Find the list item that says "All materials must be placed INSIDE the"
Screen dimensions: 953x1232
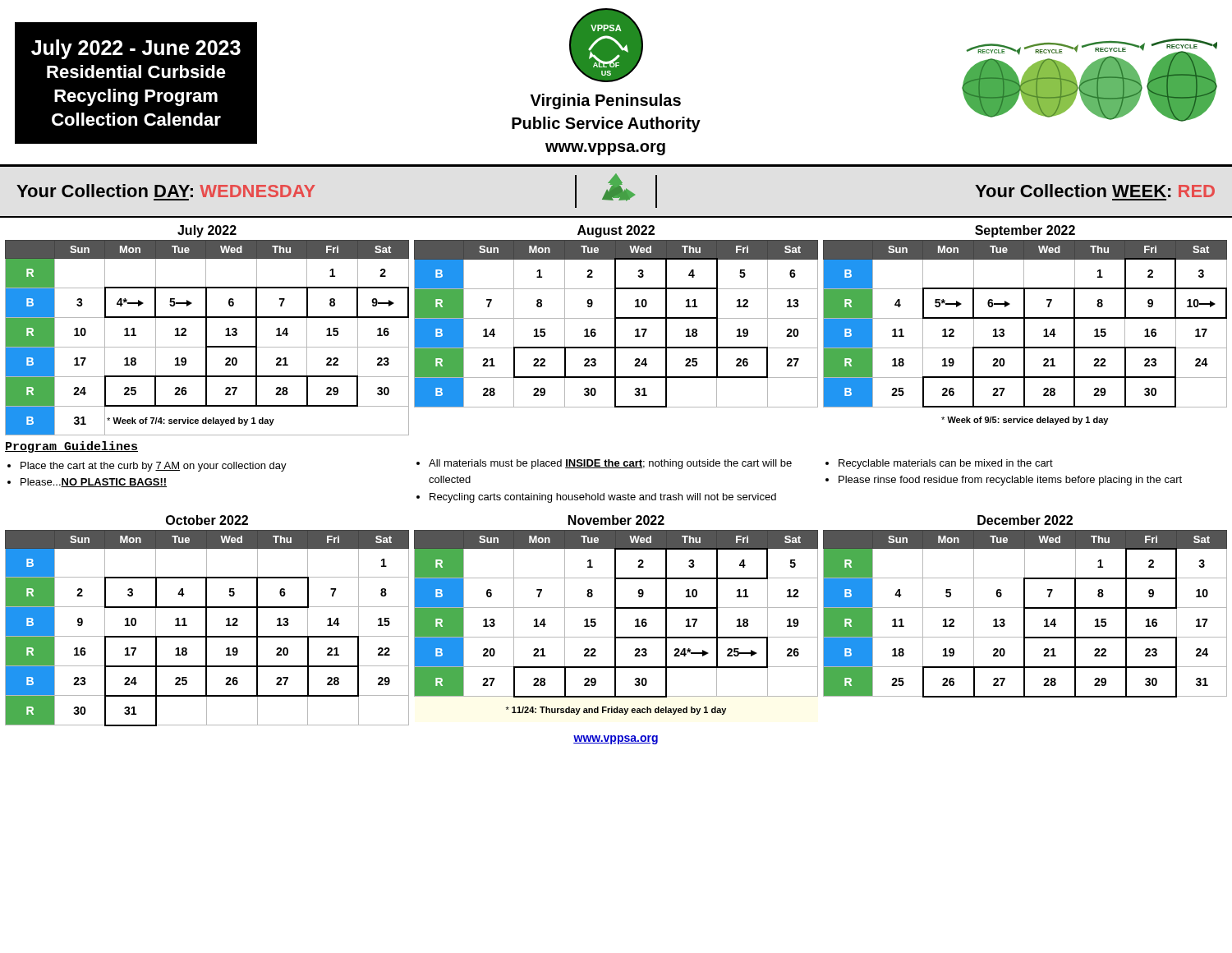(610, 471)
